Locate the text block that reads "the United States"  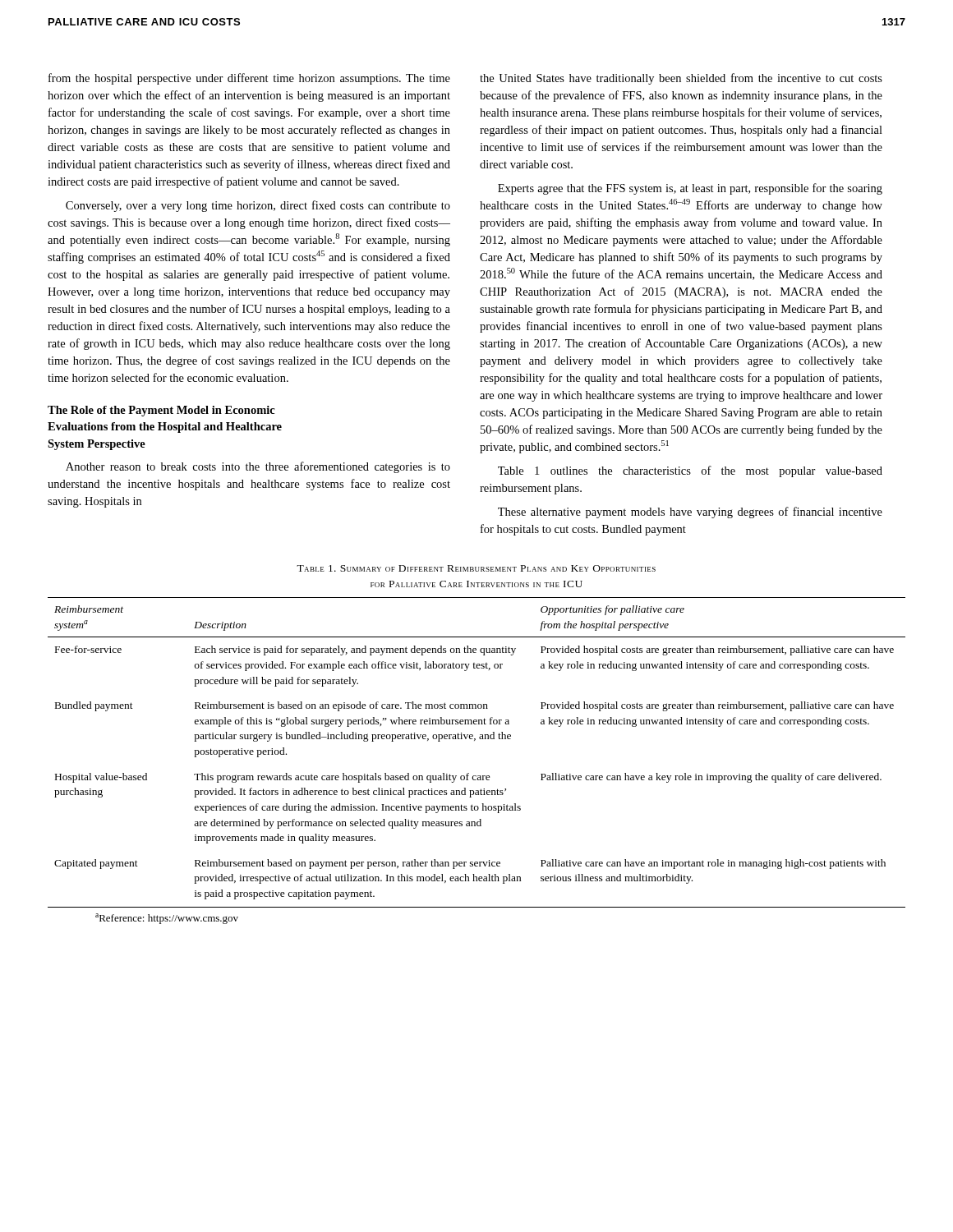(681, 121)
